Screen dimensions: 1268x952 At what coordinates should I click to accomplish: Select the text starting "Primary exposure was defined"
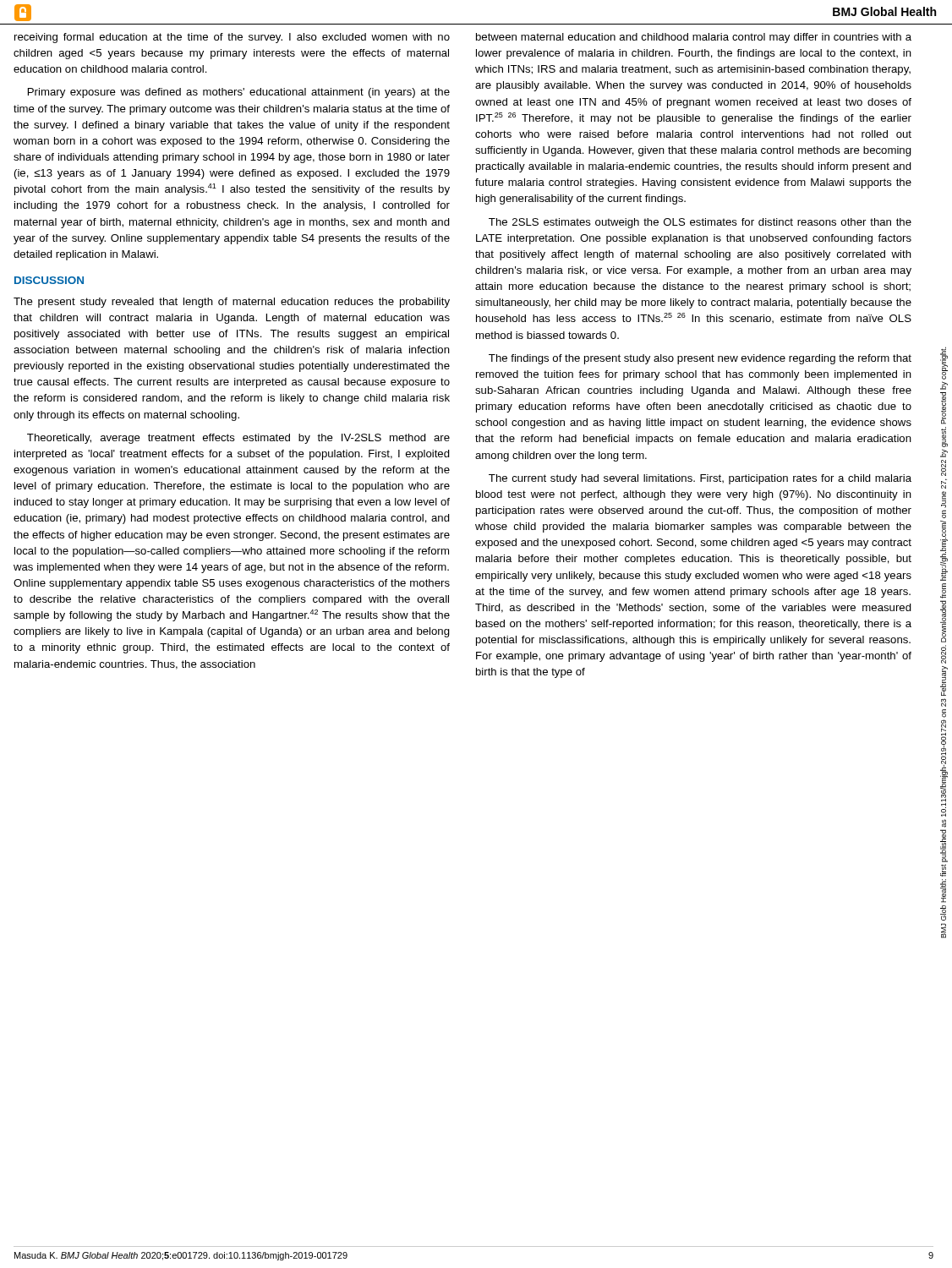click(x=232, y=173)
